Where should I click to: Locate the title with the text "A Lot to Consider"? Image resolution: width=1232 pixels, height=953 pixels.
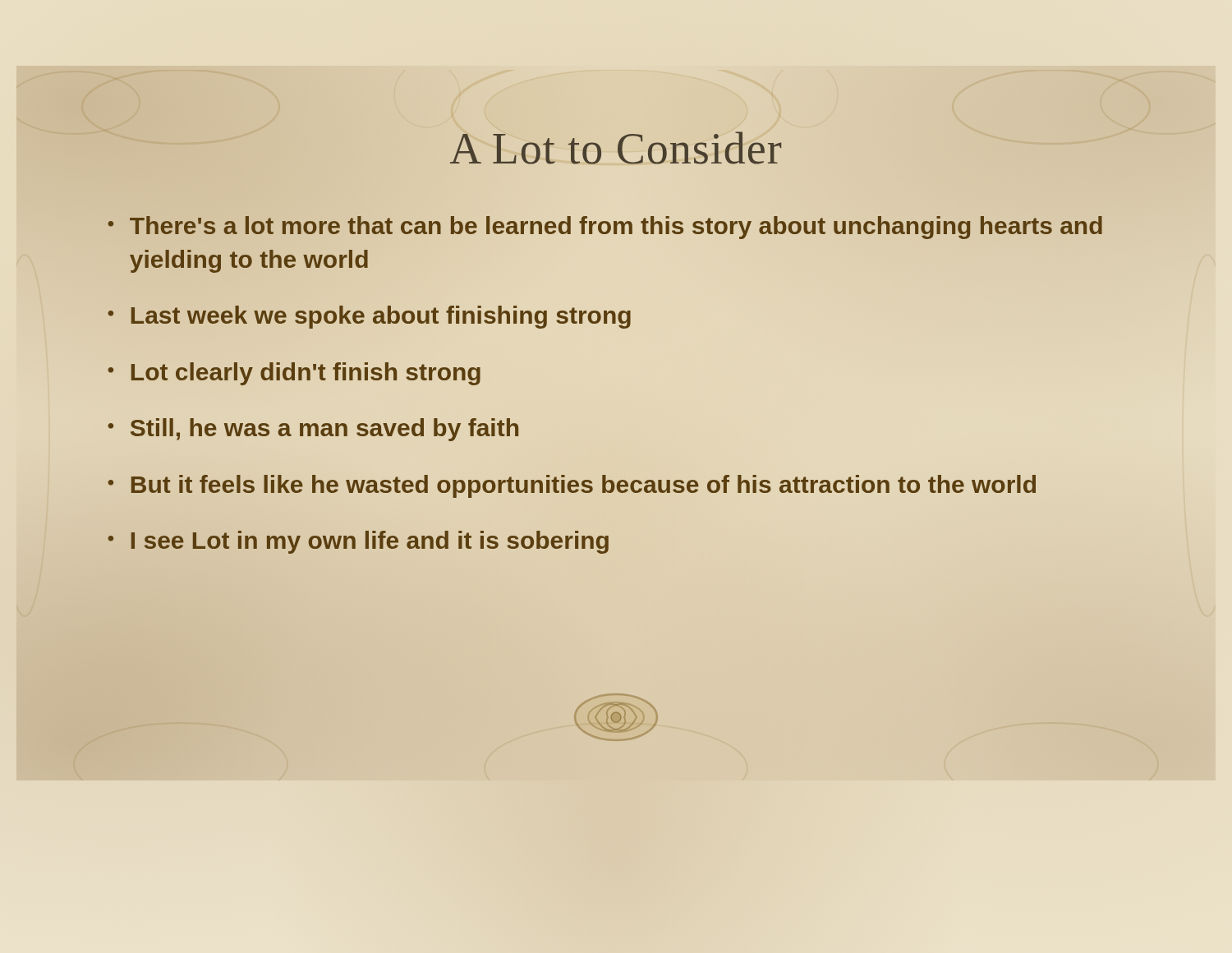(616, 149)
